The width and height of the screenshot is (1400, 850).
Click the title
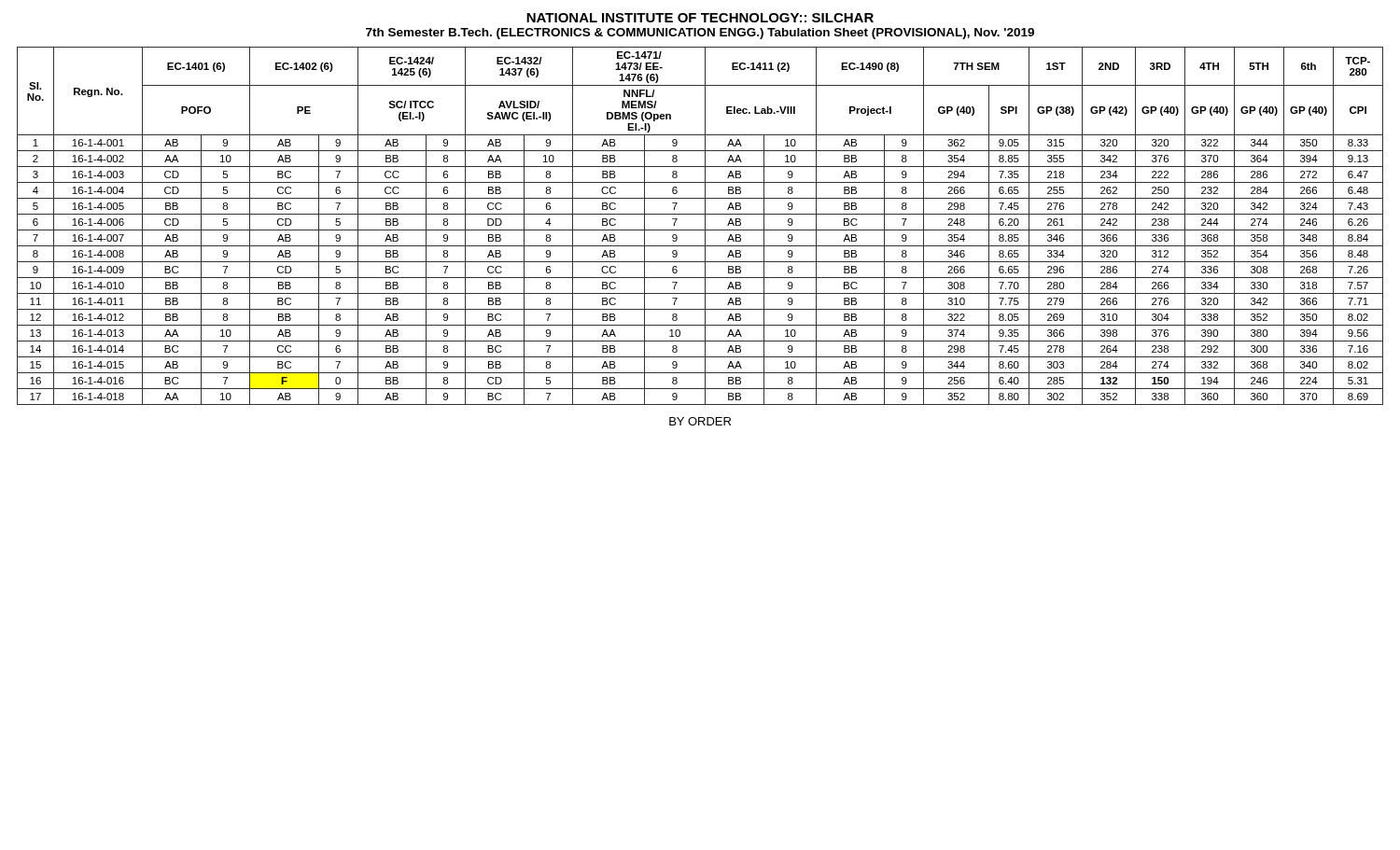700,24
